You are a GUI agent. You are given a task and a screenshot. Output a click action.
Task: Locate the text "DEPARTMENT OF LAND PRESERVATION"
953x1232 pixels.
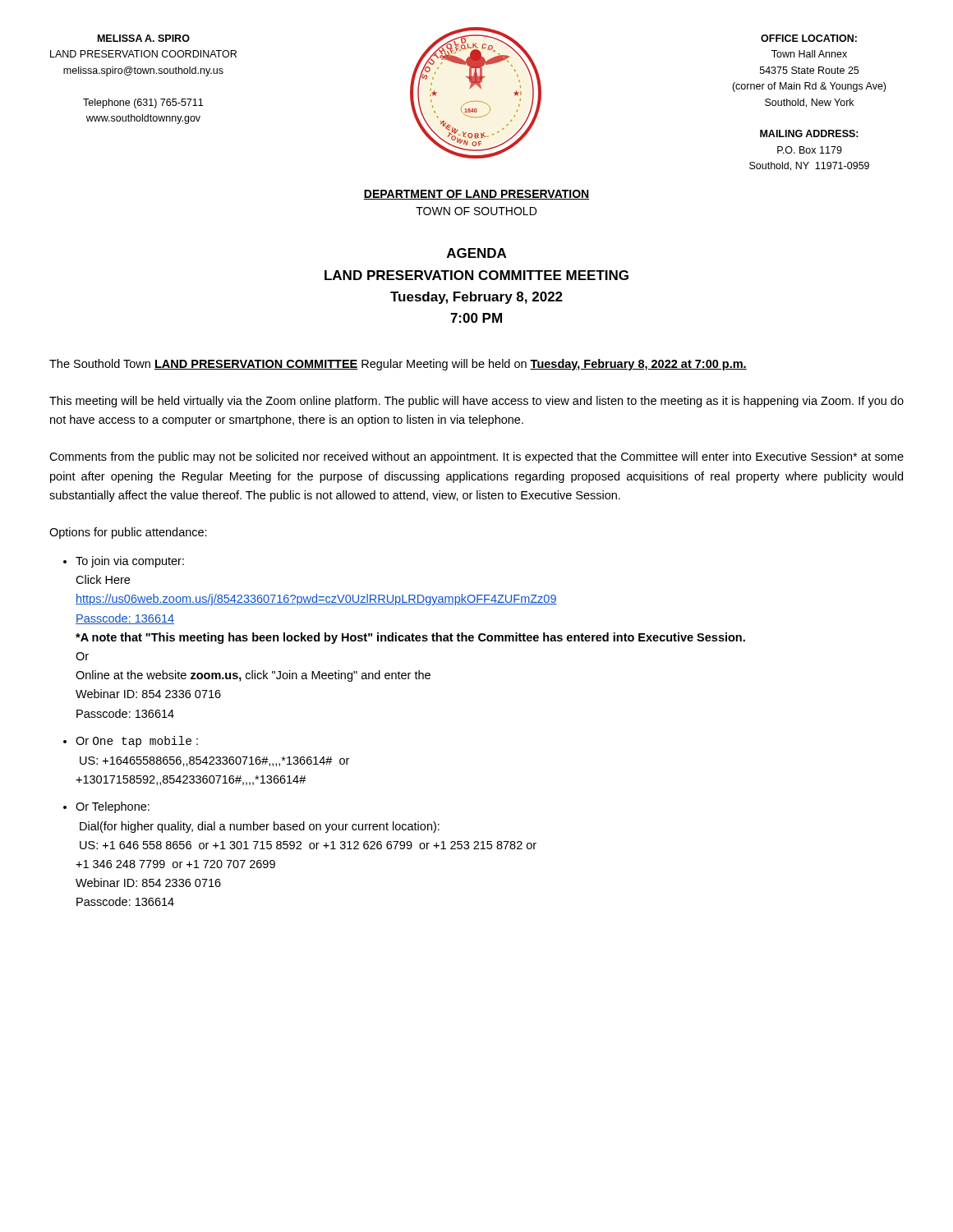pyautogui.click(x=476, y=194)
